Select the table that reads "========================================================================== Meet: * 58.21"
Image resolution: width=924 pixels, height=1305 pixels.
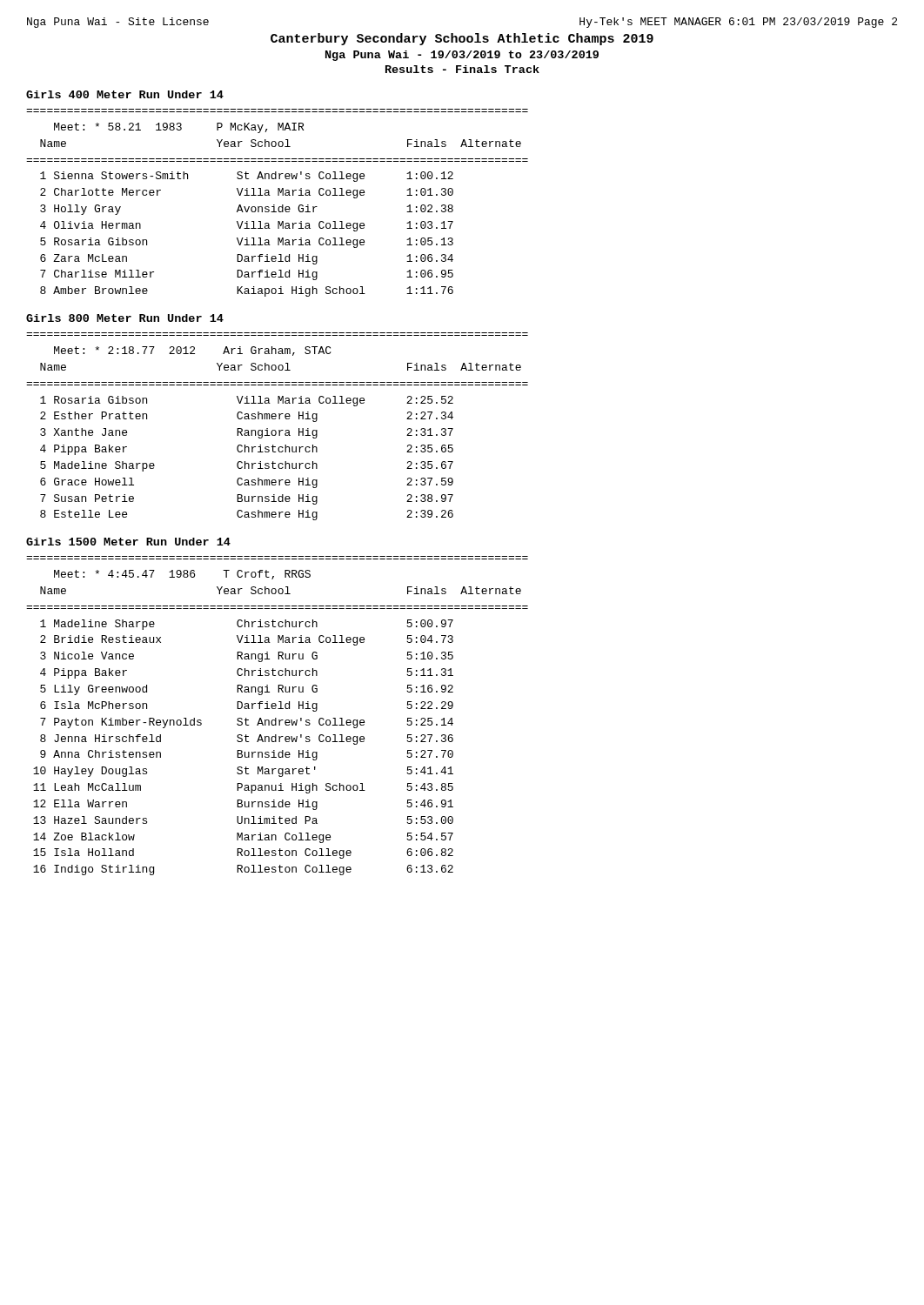462,202
